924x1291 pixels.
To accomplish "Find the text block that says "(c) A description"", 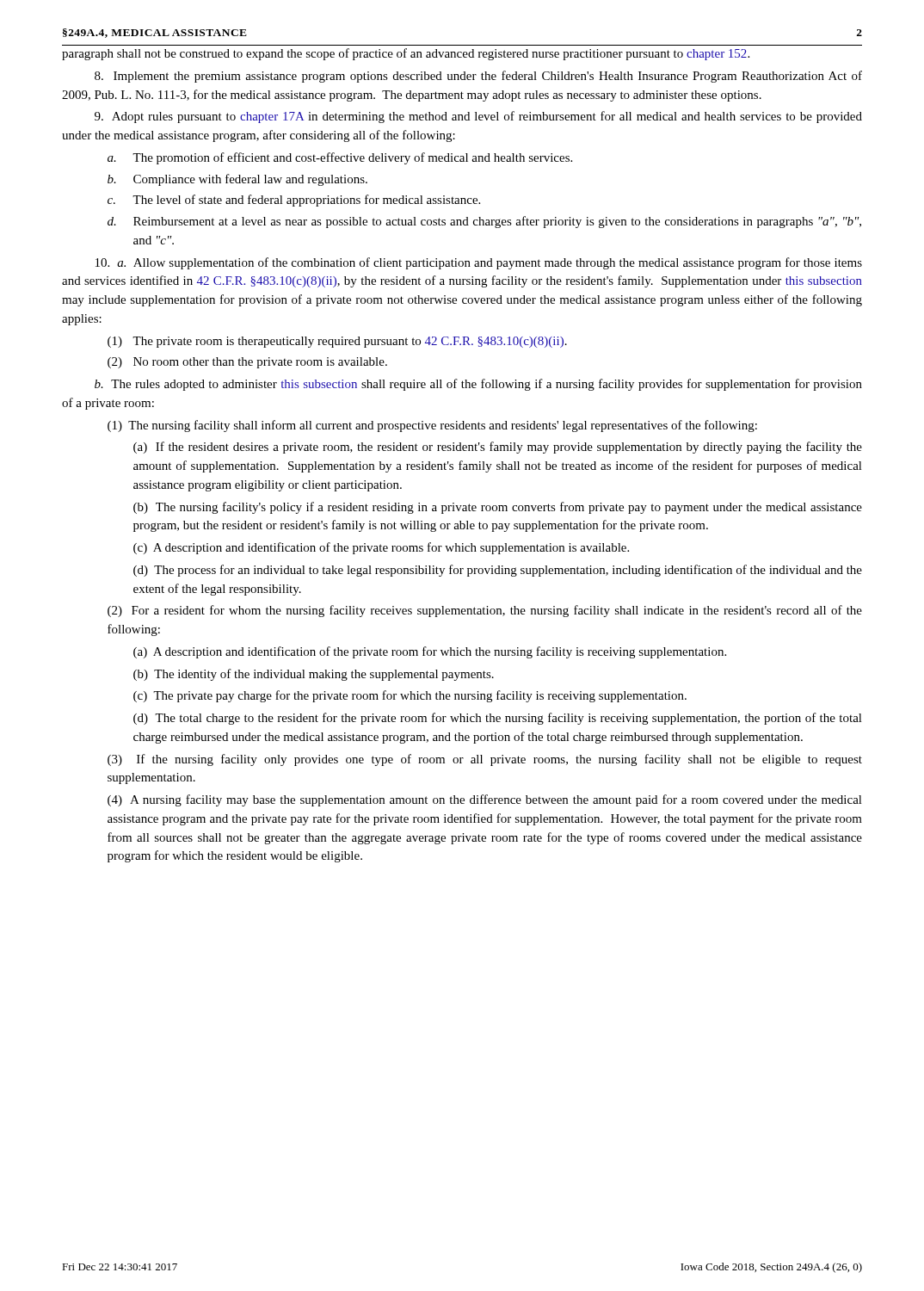I will (x=381, y=547).
